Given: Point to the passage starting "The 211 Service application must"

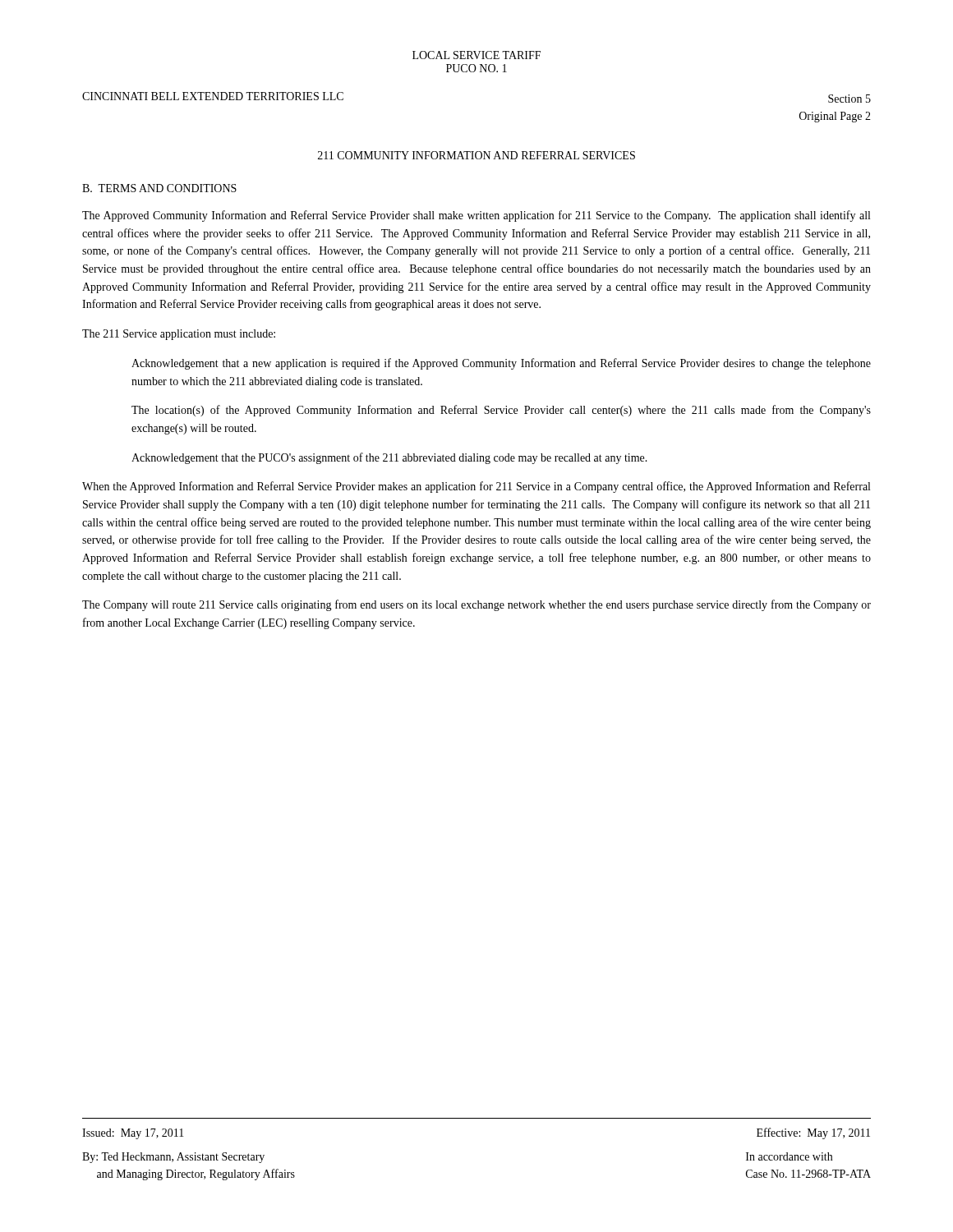Looking at the screenshot, I should click(x=179, y=334).
